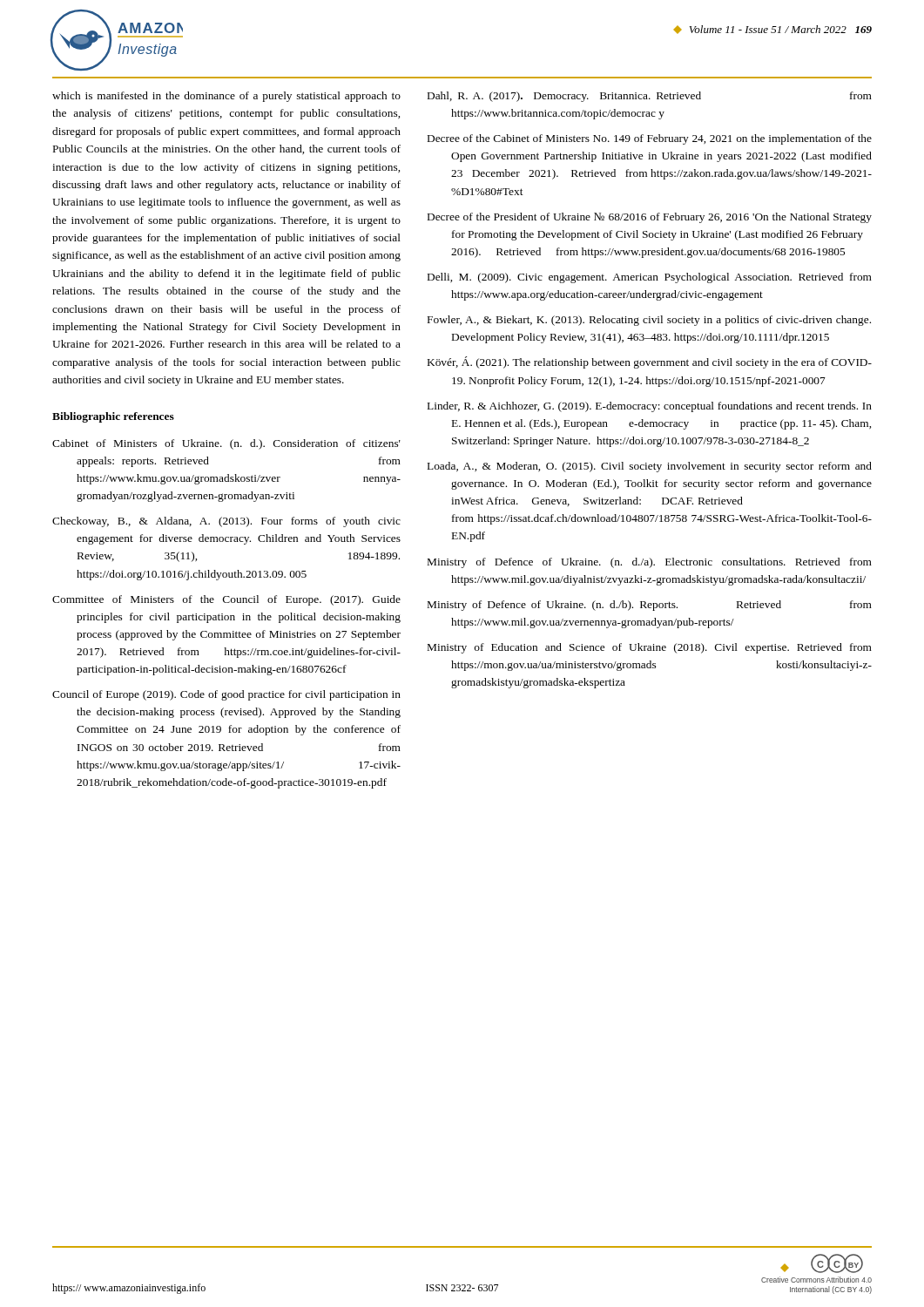Click on the list item that reads "Loada, A., & Moderan, O. (2015)."
The height and width of the screenshot is (1307, 924).
point(649,501)
